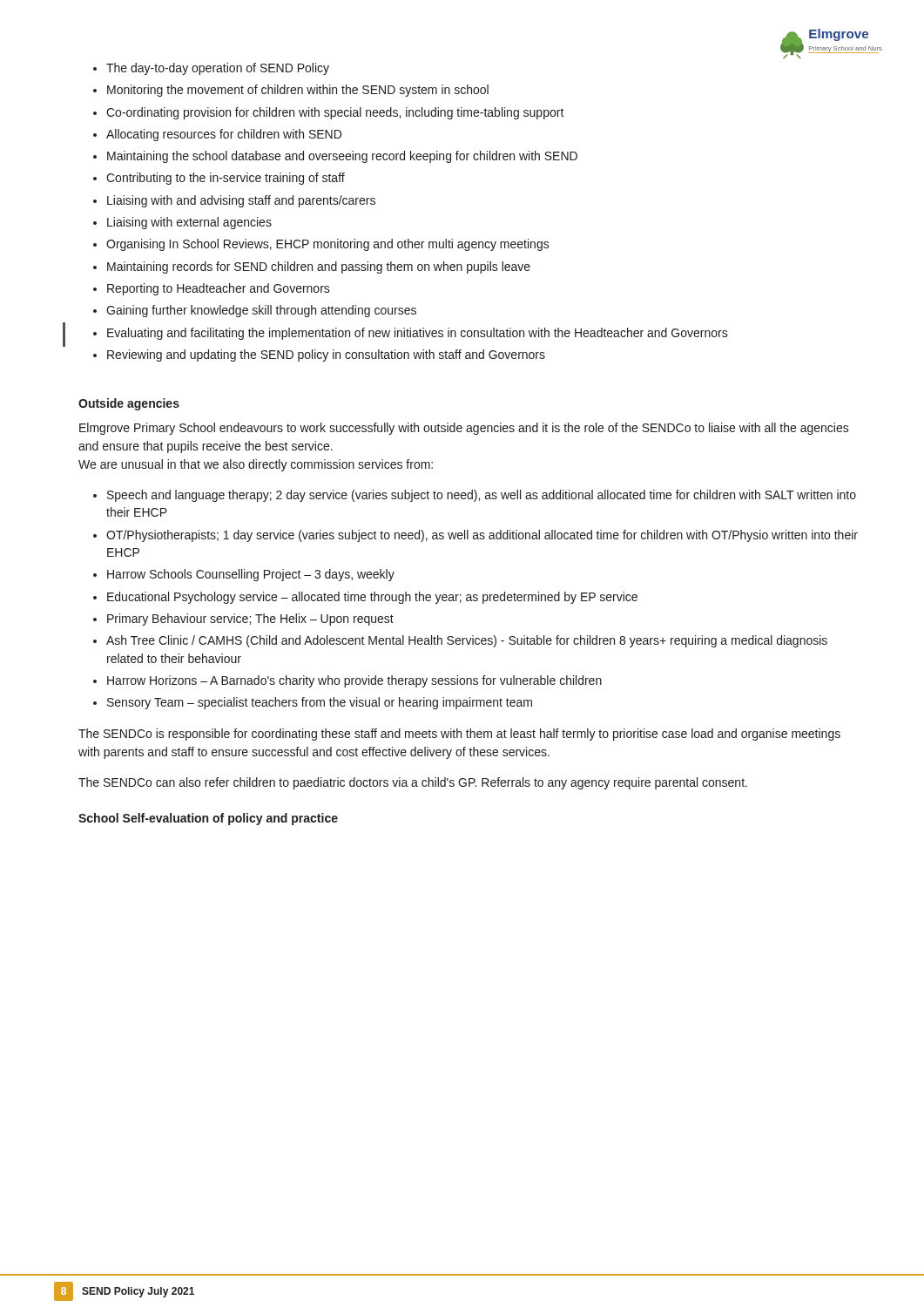
Task: Click on the list item containing "Evaluating and facilitating"
Action: point(417,332)
